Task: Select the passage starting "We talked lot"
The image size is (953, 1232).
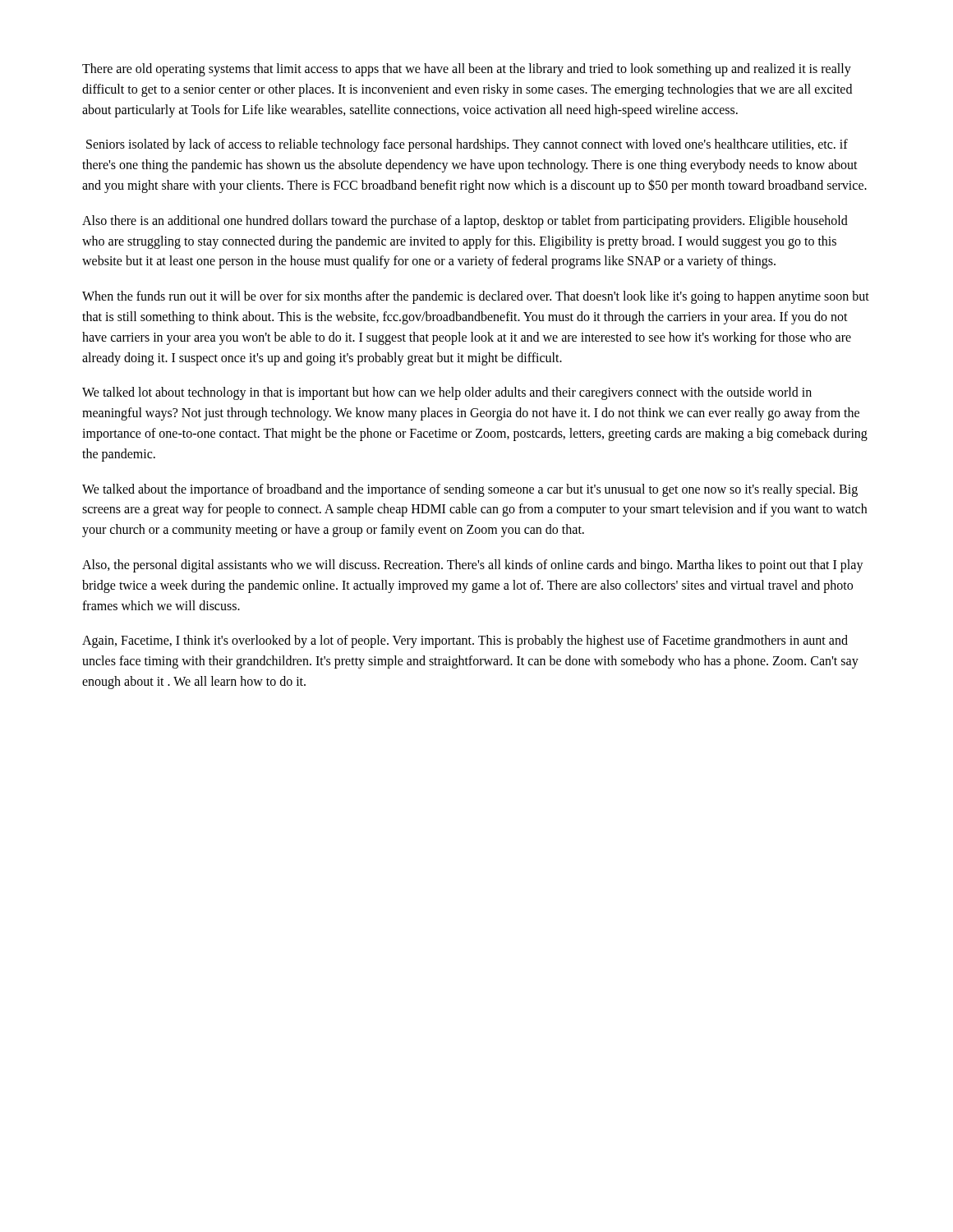Action: 475,423
